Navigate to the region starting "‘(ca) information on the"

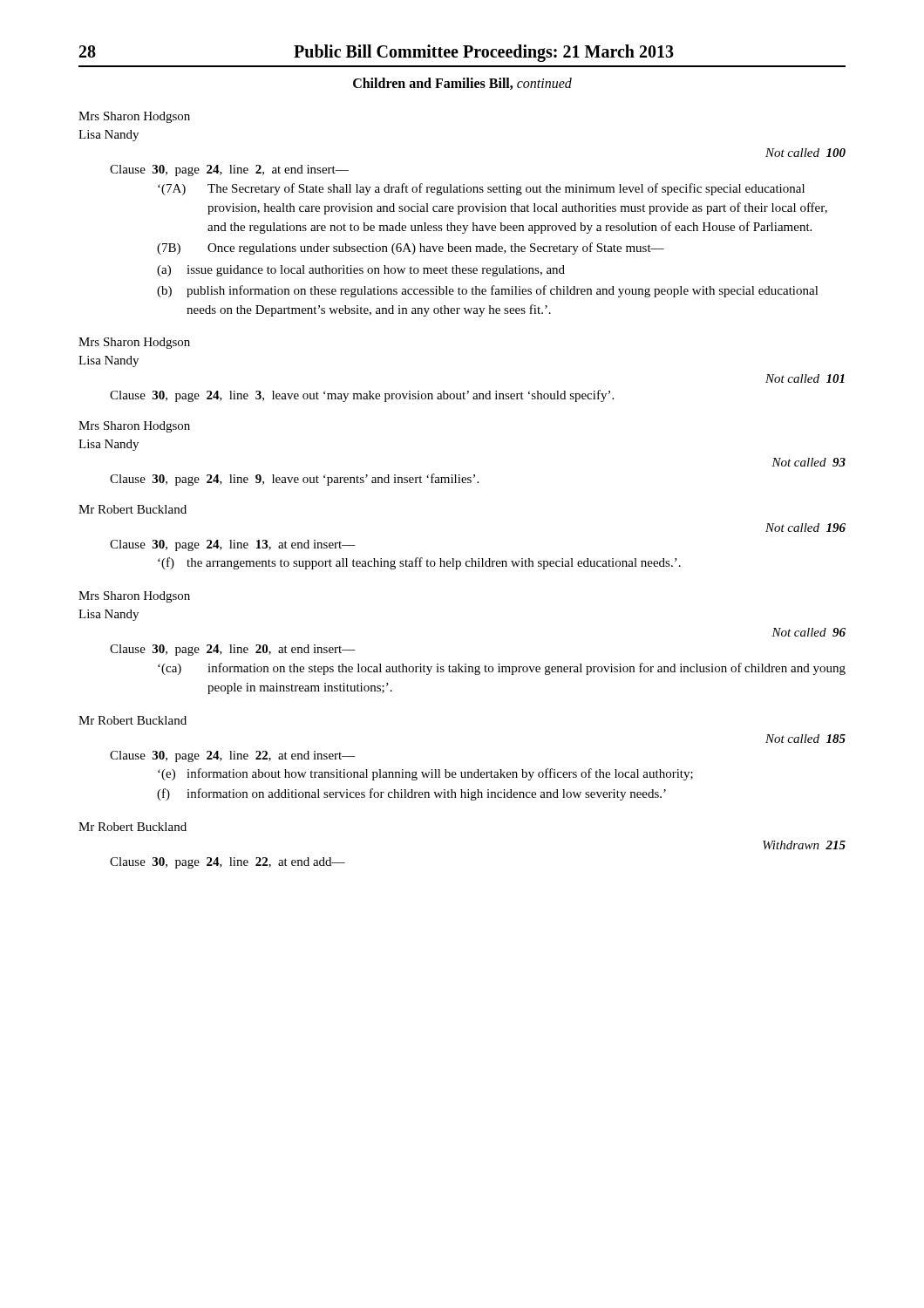point(501,678)
